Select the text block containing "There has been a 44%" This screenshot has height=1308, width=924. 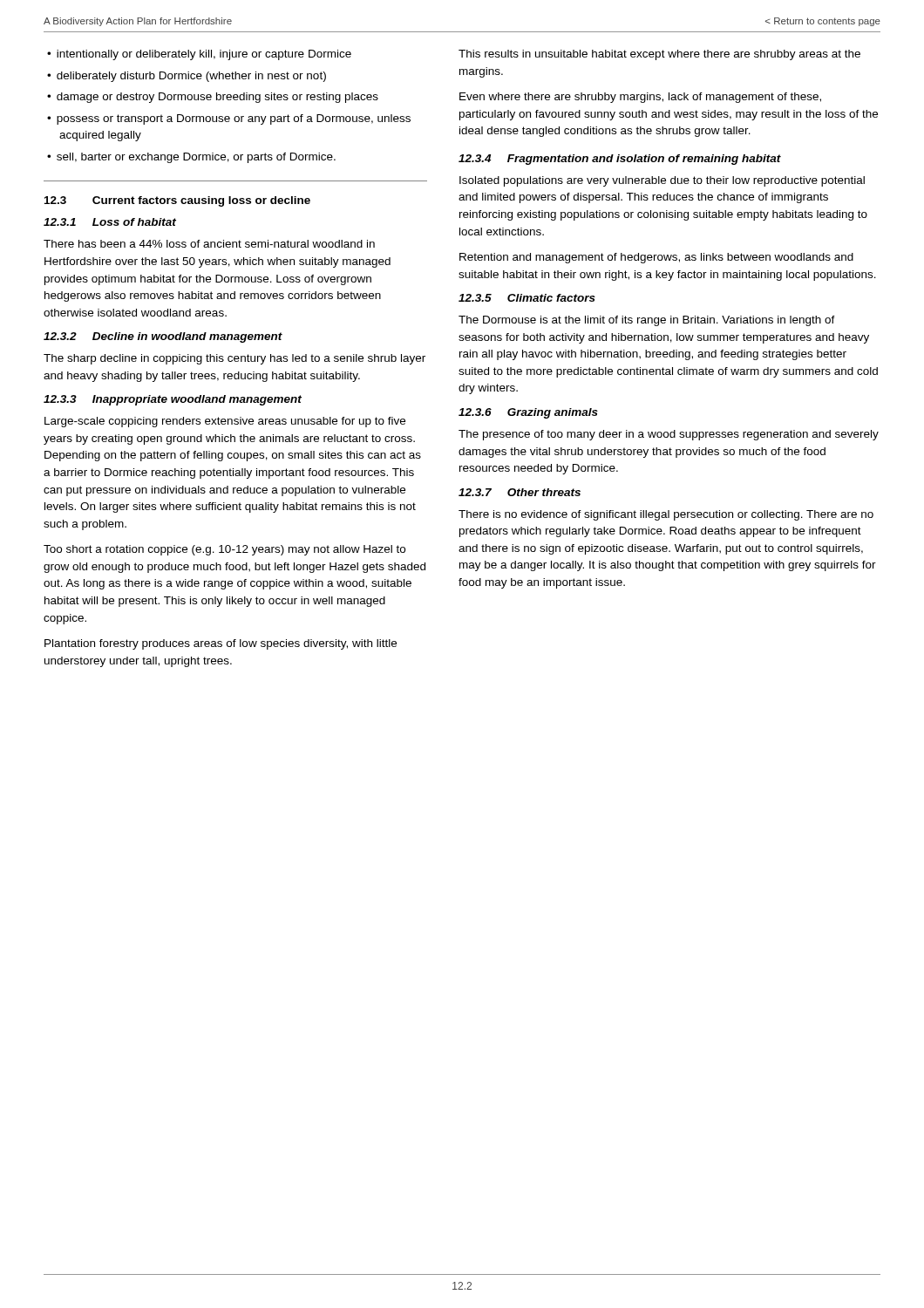[217, 278]
